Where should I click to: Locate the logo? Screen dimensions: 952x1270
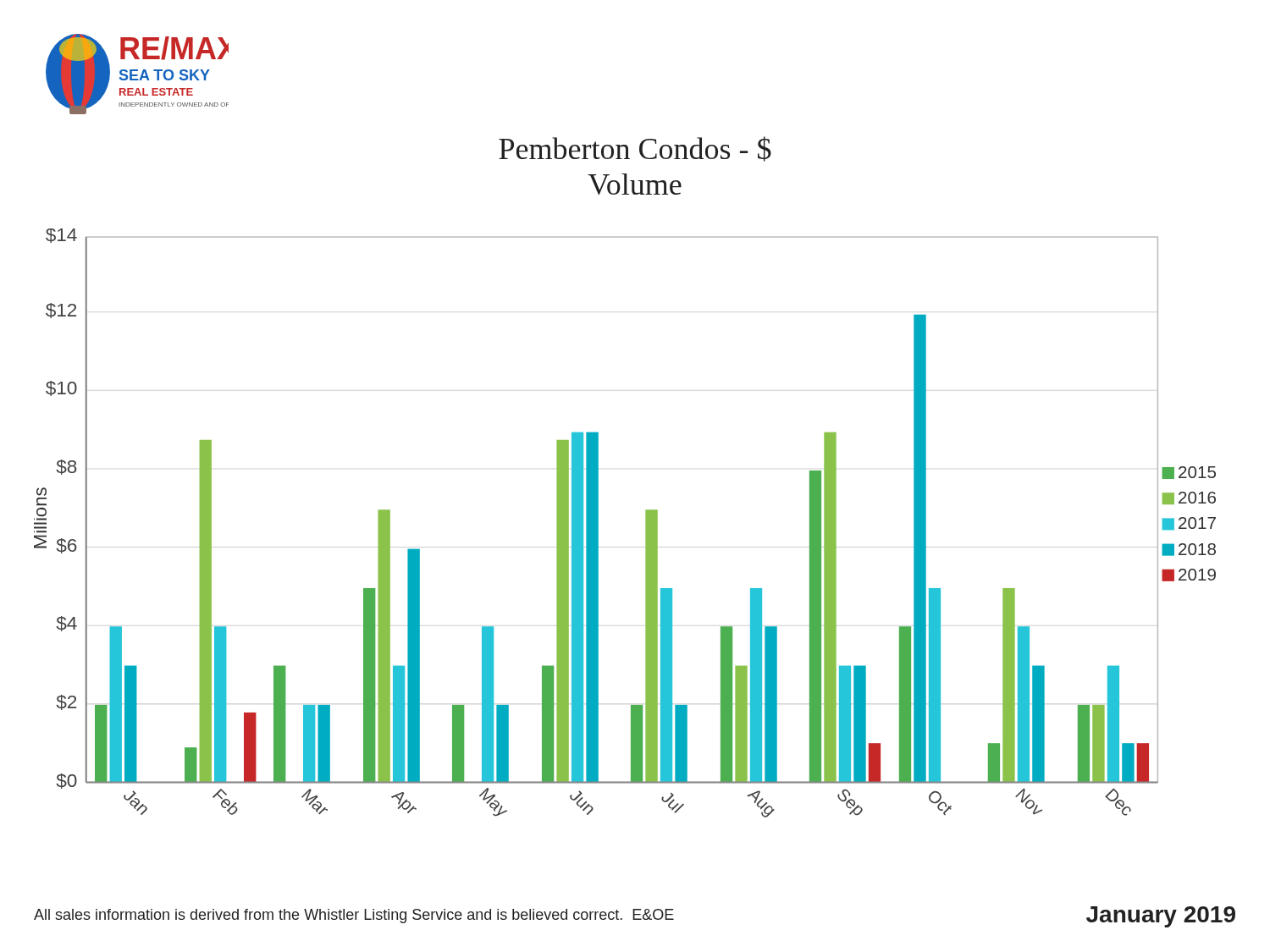131,74
